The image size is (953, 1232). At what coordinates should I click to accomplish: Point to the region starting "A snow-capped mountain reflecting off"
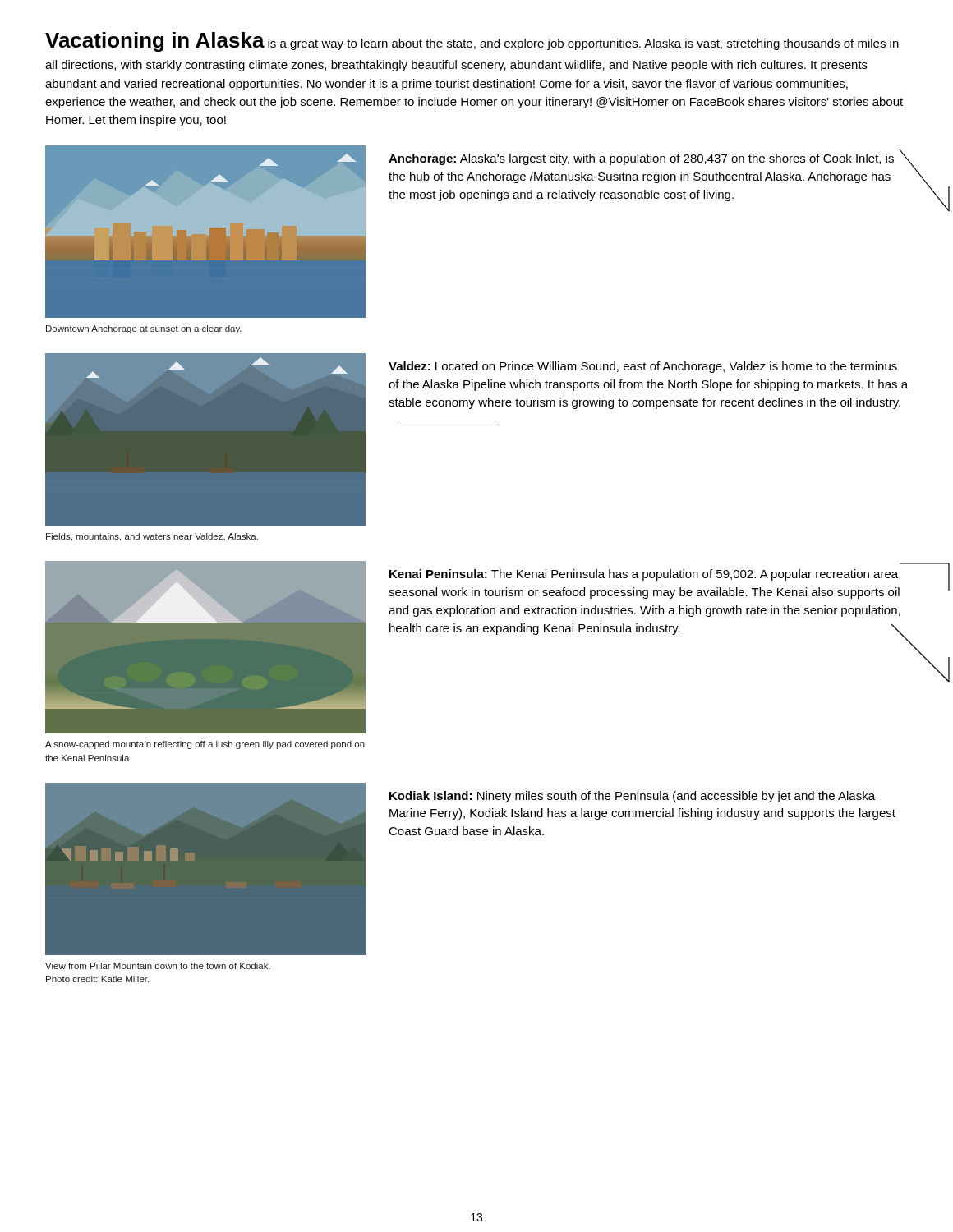click(205, 751)
